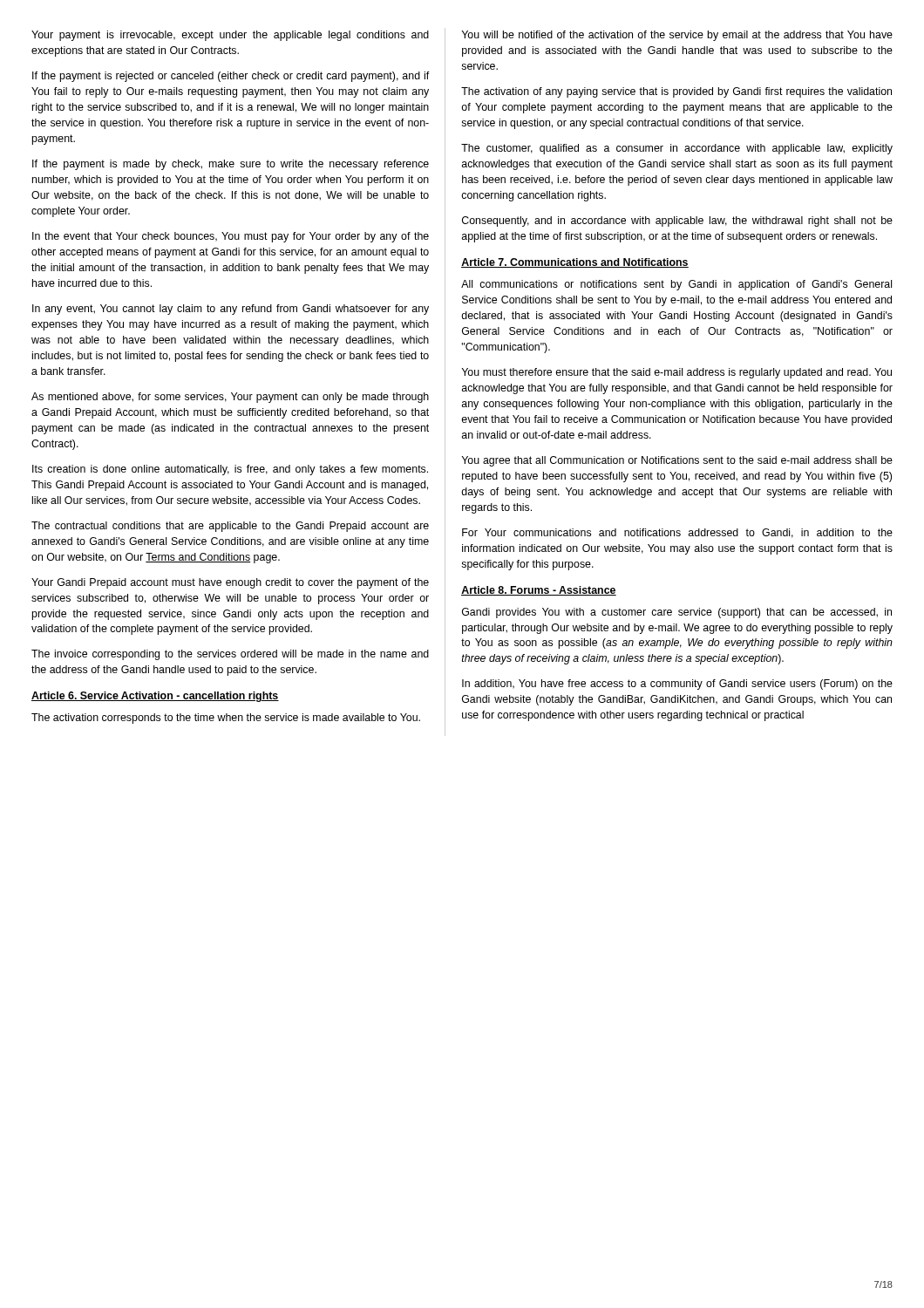Navigate to the block starting "You must therefore ensure"
The image size is (924, 1308).
[677, 403]
